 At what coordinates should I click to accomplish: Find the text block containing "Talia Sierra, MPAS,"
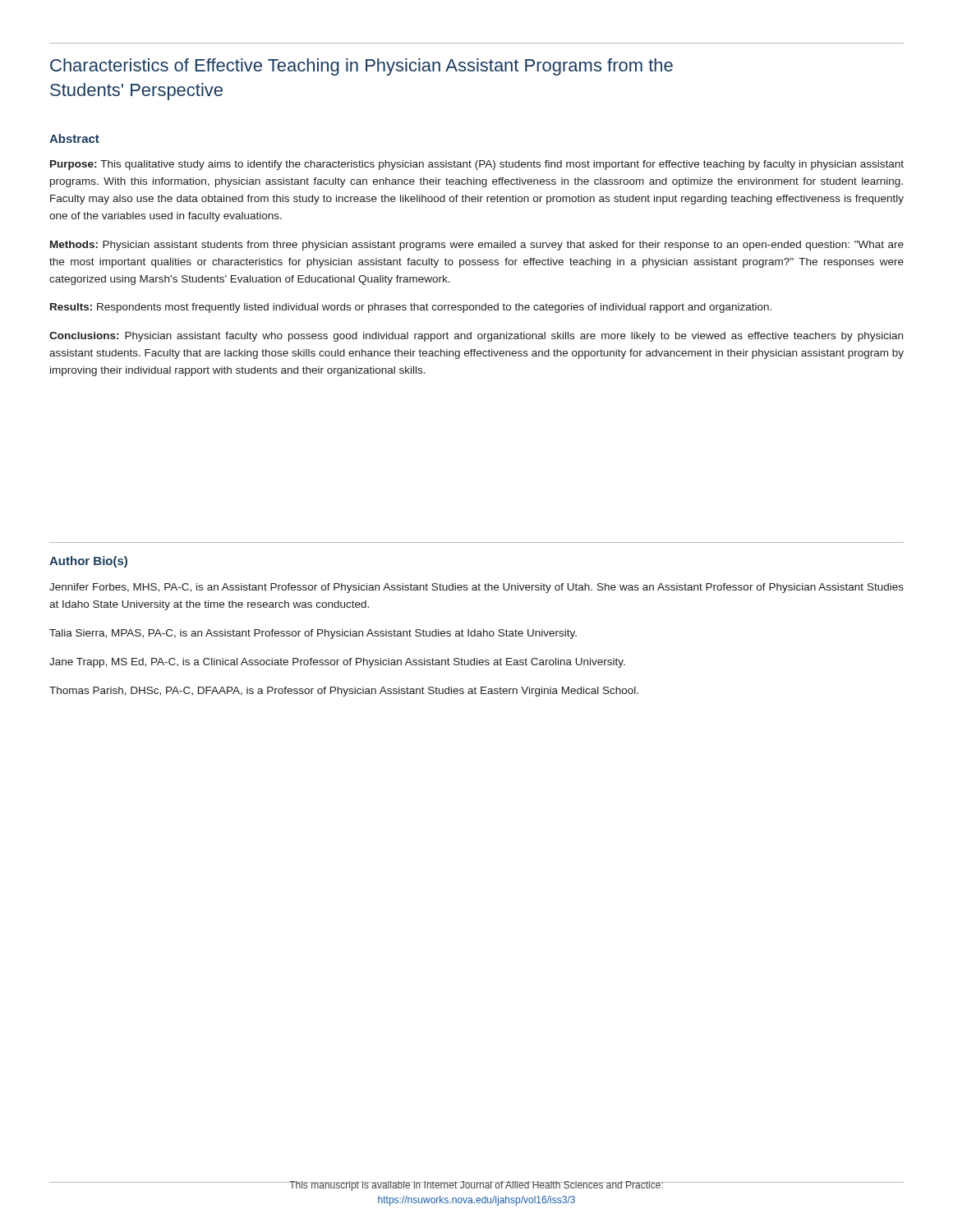(x=313, y=633)
